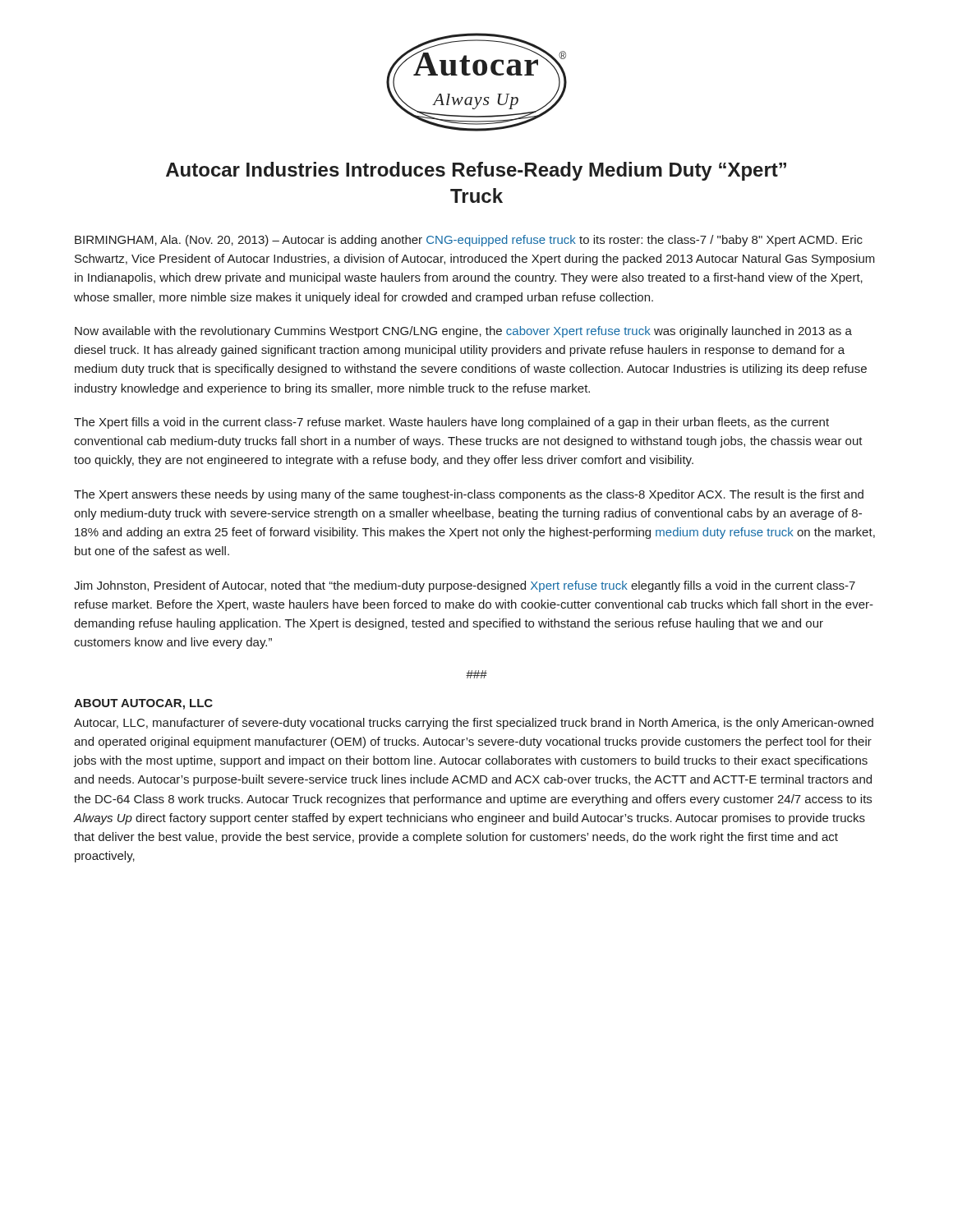Click the passage that begins "The Xpert fills a void in the current"

click(468, 441)
